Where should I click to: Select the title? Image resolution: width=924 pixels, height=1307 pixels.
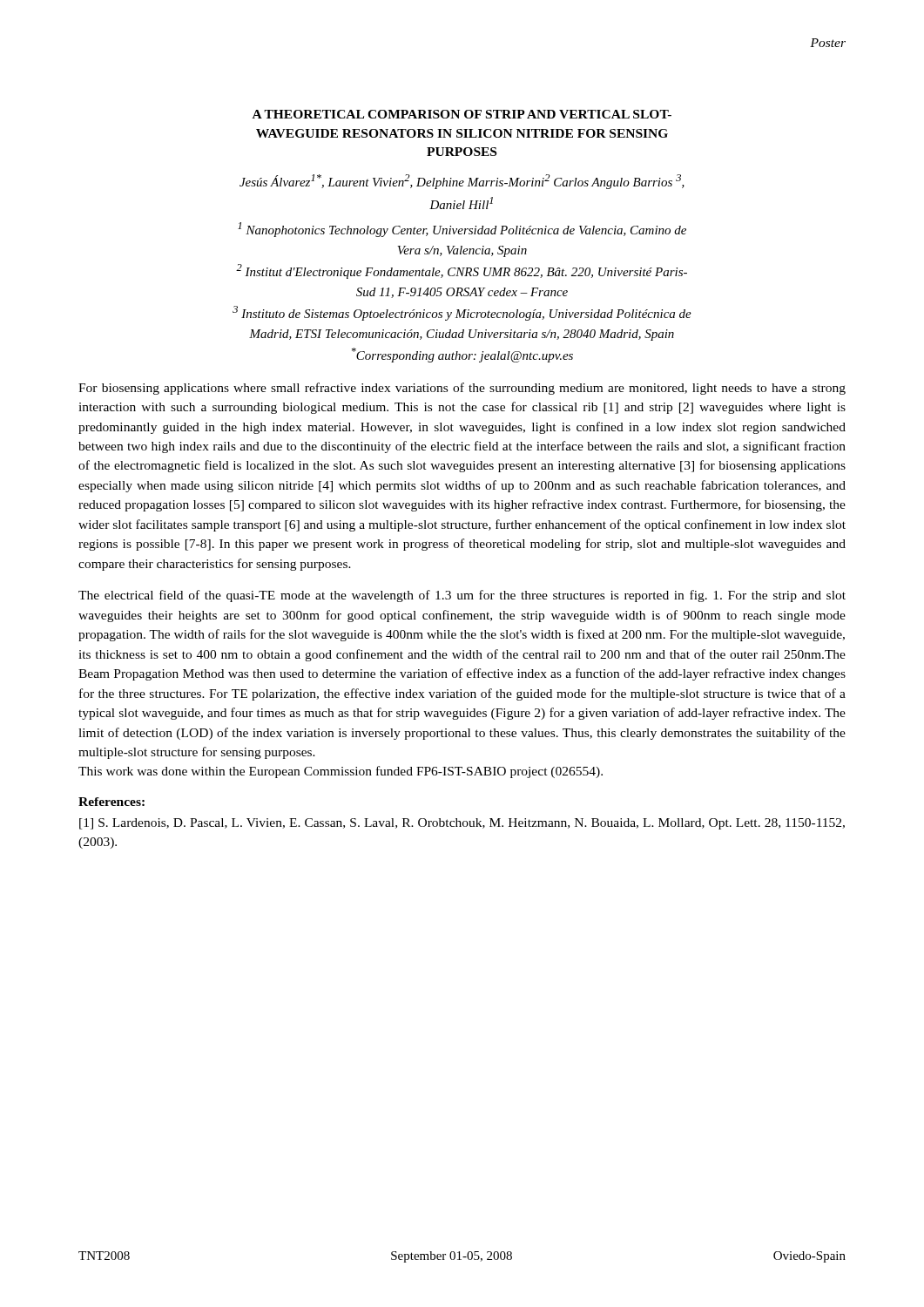462,133
